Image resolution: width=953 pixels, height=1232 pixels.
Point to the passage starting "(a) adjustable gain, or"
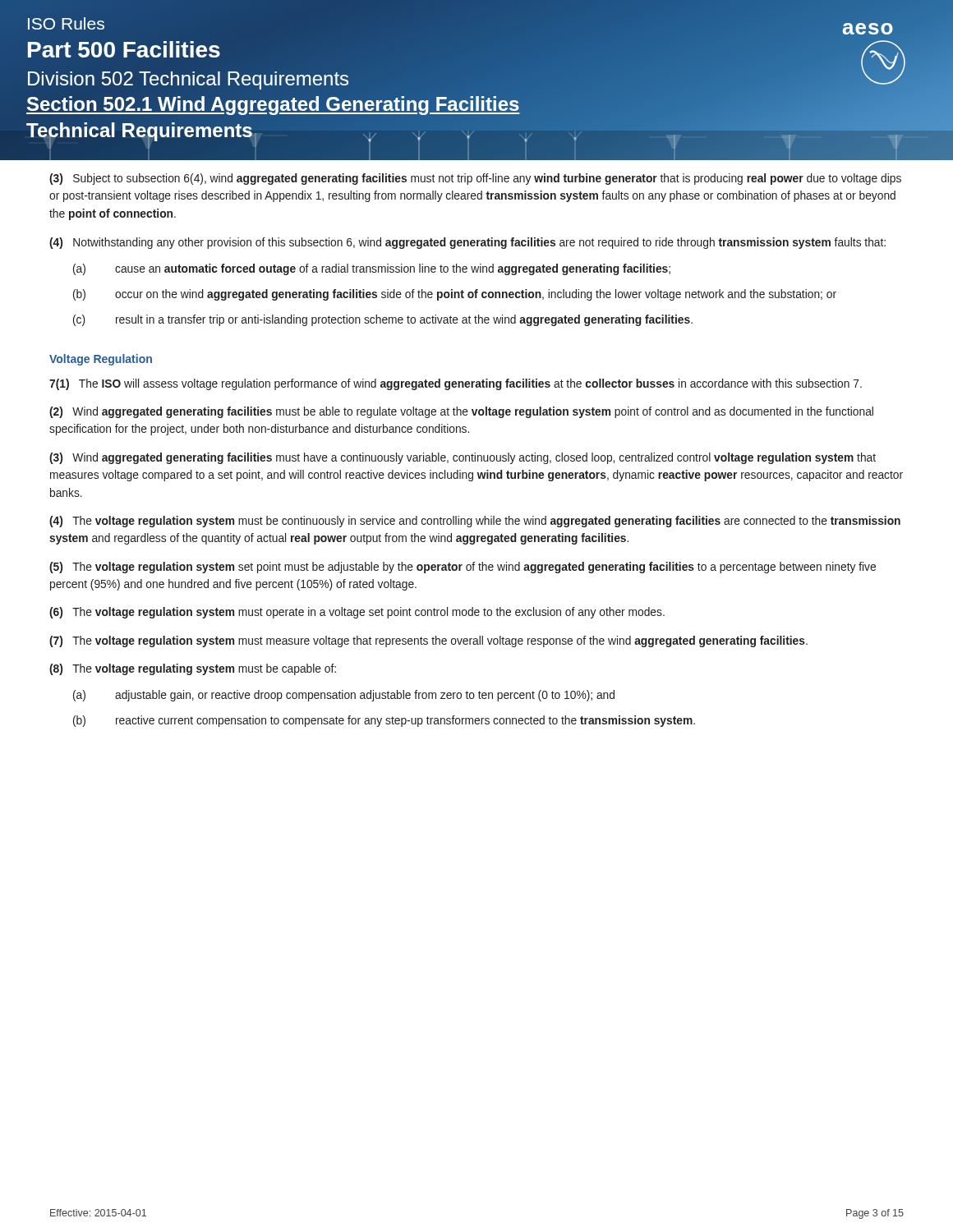click(x=365, y=695)
